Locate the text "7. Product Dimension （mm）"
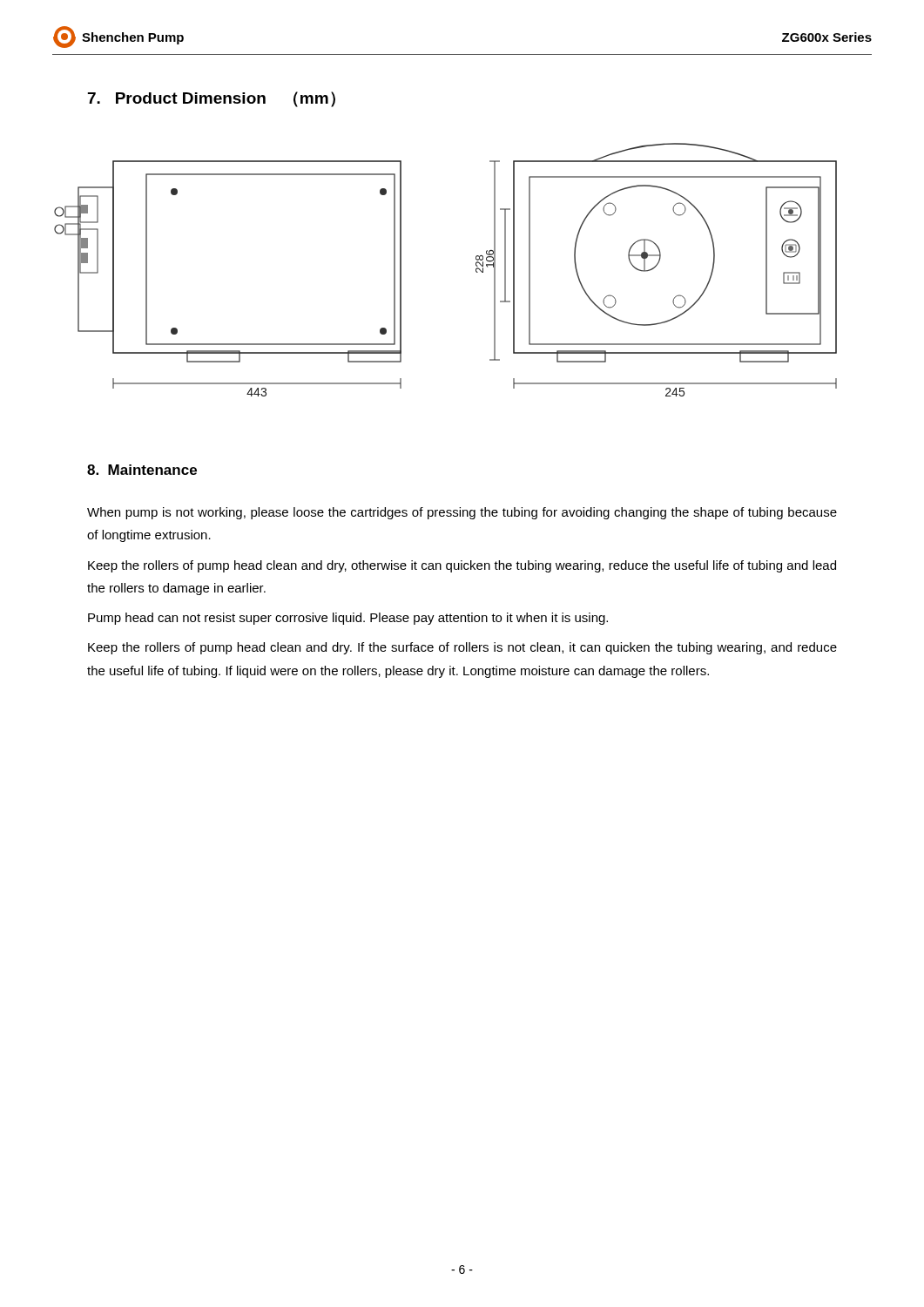Viewport: 924px width, 1307px height. click(x=216, y=98)
